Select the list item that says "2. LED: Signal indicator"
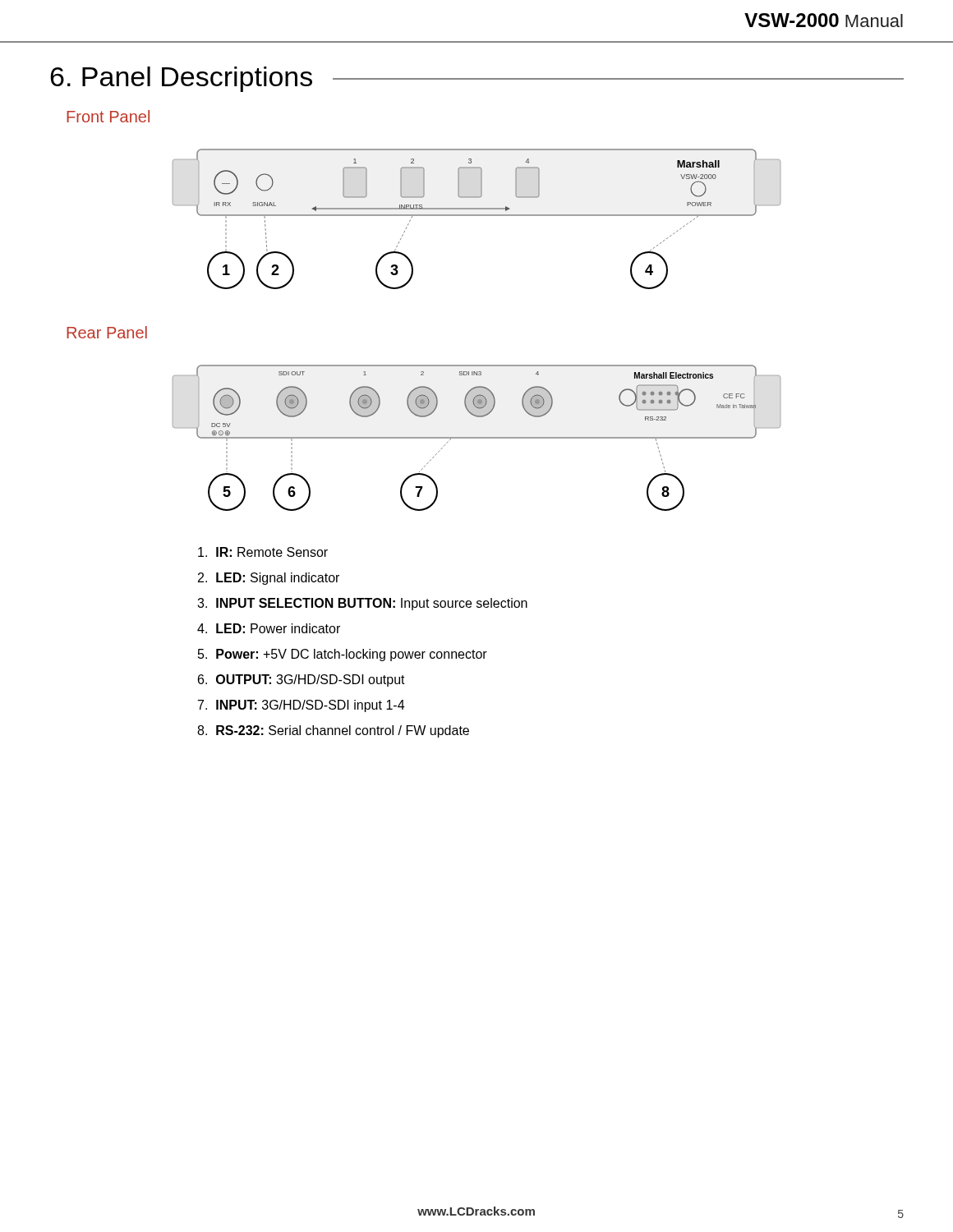Viewport: 953px width, 1232px height. click(268, 578)
